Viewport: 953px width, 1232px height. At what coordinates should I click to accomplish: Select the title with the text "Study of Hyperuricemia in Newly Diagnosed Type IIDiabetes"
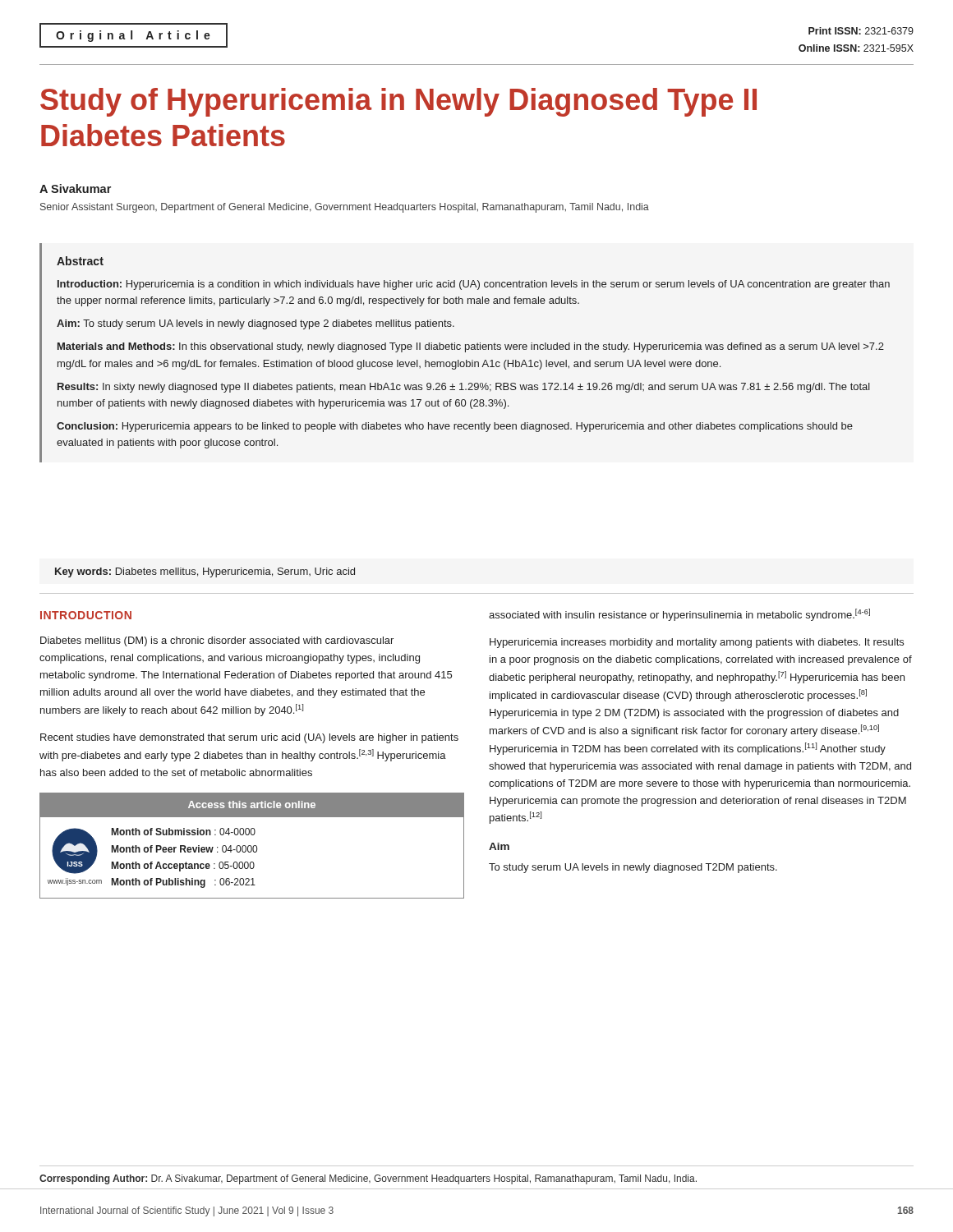[476, 118]
